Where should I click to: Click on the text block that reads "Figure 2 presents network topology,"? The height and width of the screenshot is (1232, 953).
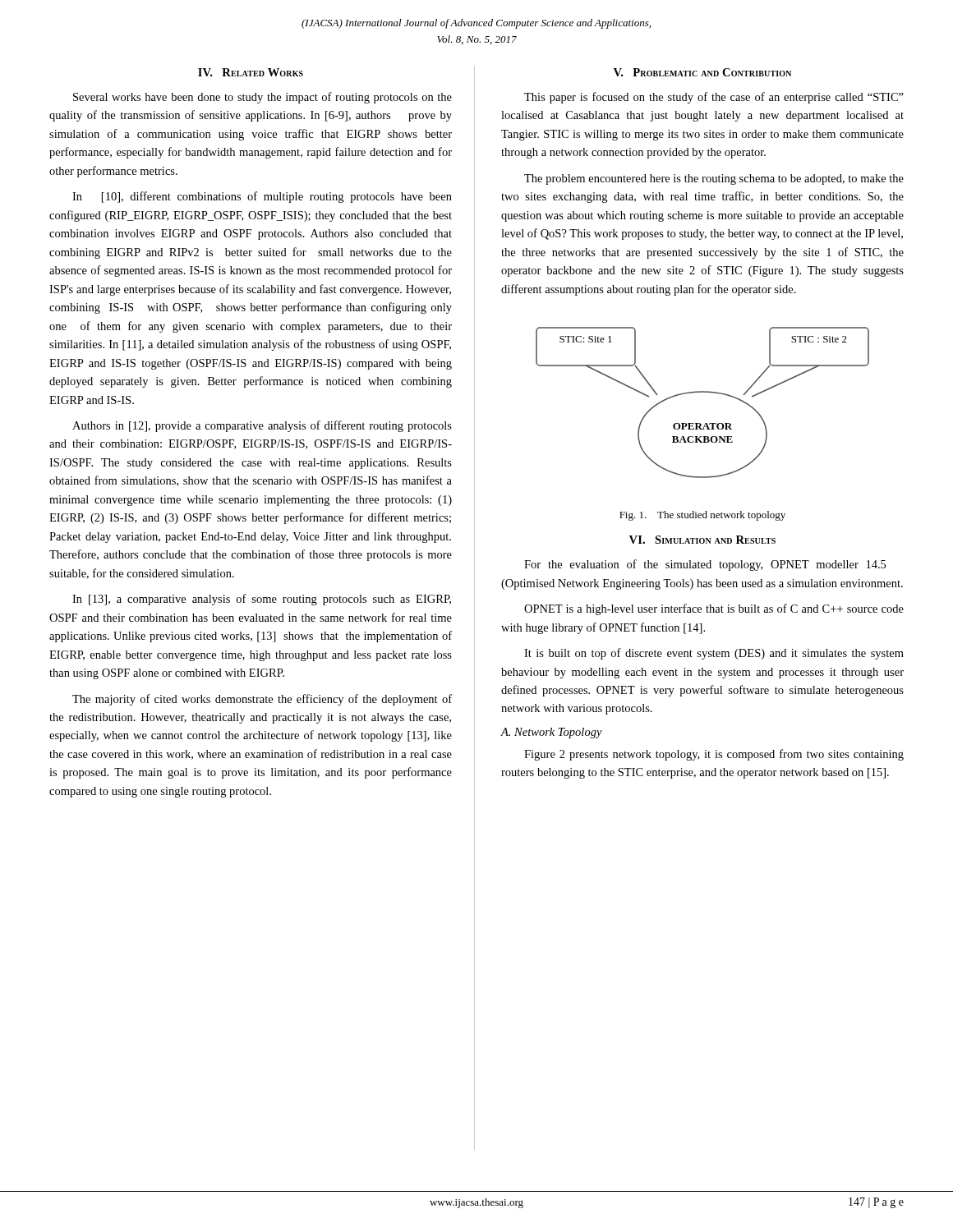pos(702,763)
